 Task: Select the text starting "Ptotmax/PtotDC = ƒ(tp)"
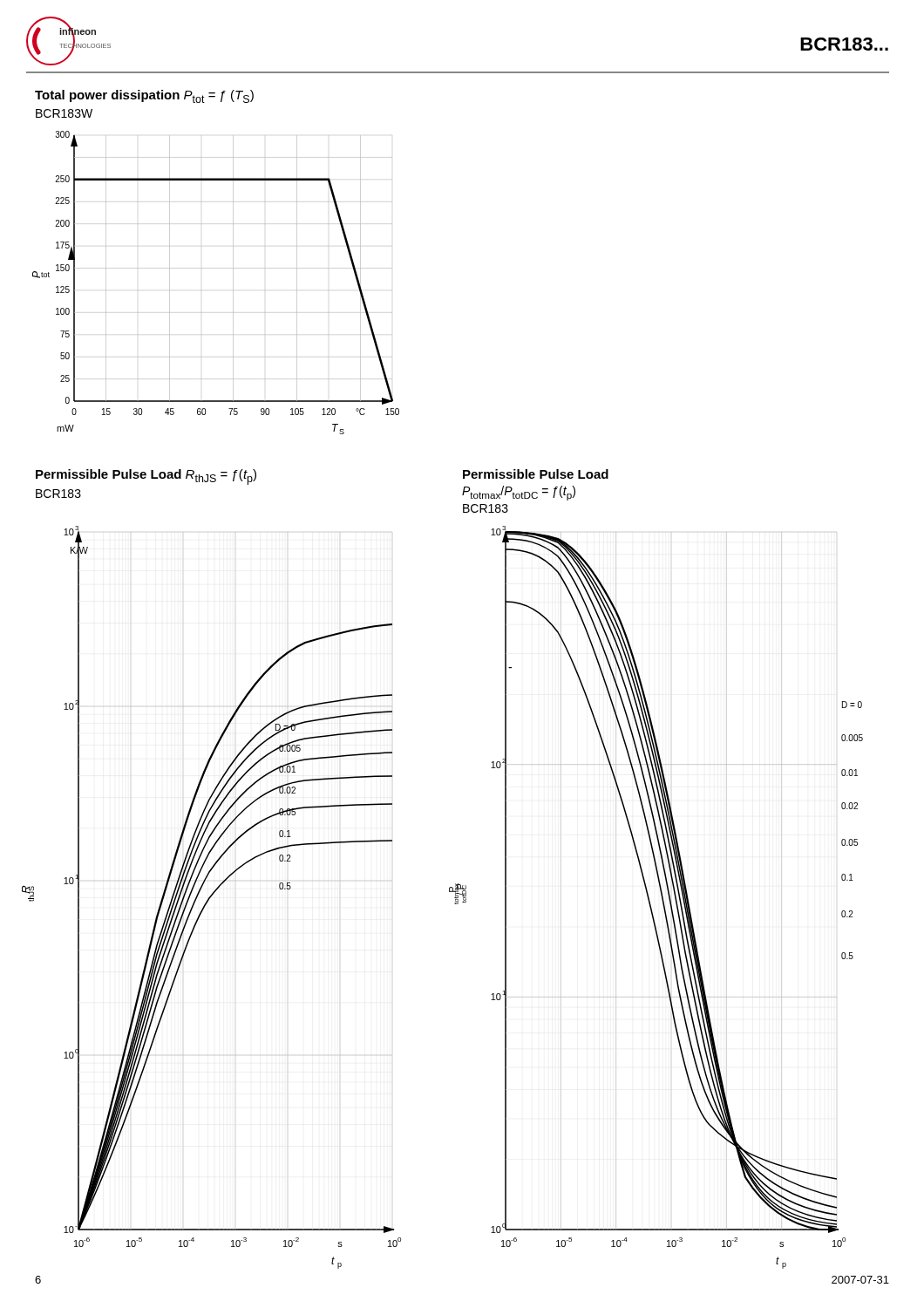519,492
